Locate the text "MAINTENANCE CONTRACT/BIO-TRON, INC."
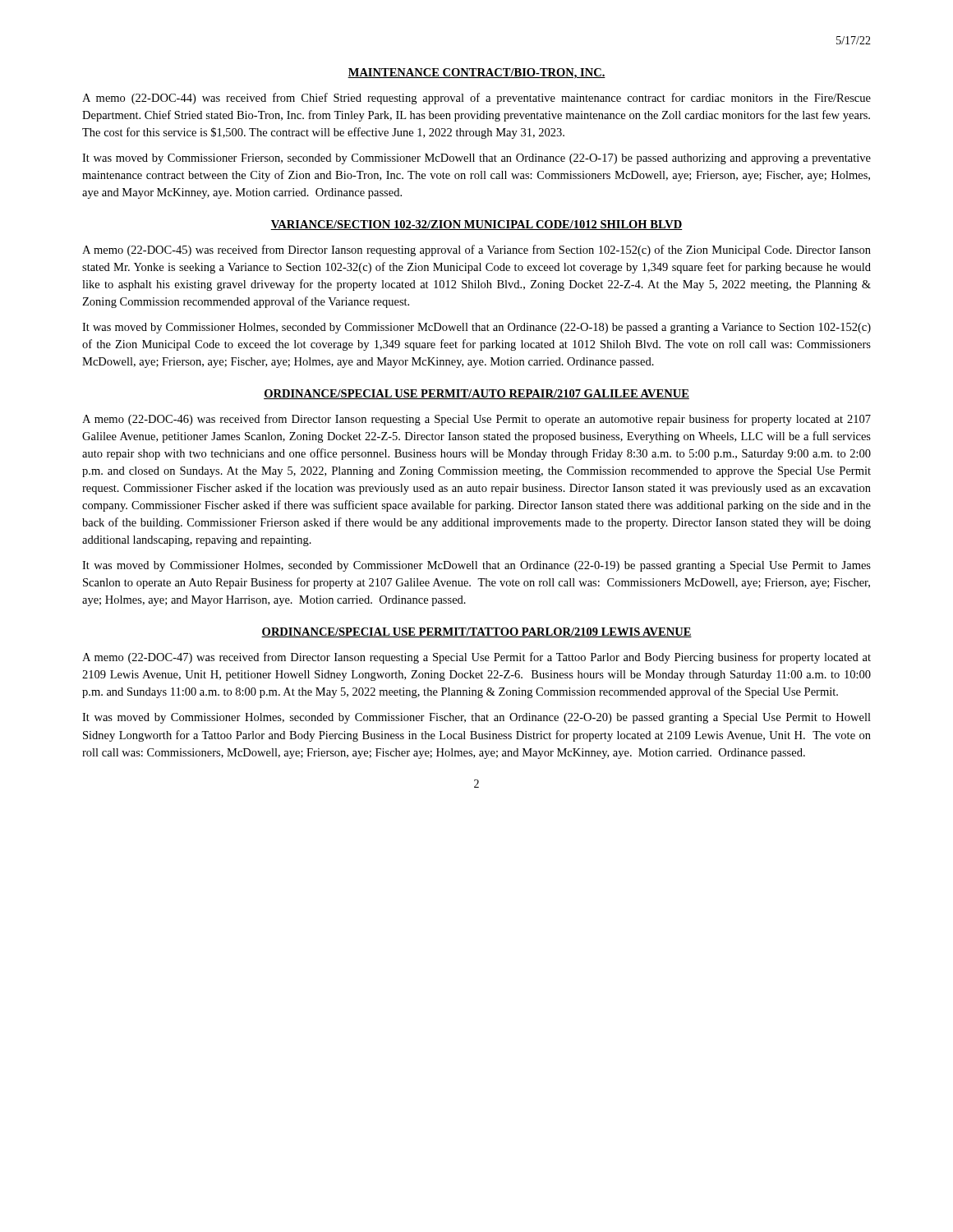This screenshot has width=953, height=1232. [476, 72]
